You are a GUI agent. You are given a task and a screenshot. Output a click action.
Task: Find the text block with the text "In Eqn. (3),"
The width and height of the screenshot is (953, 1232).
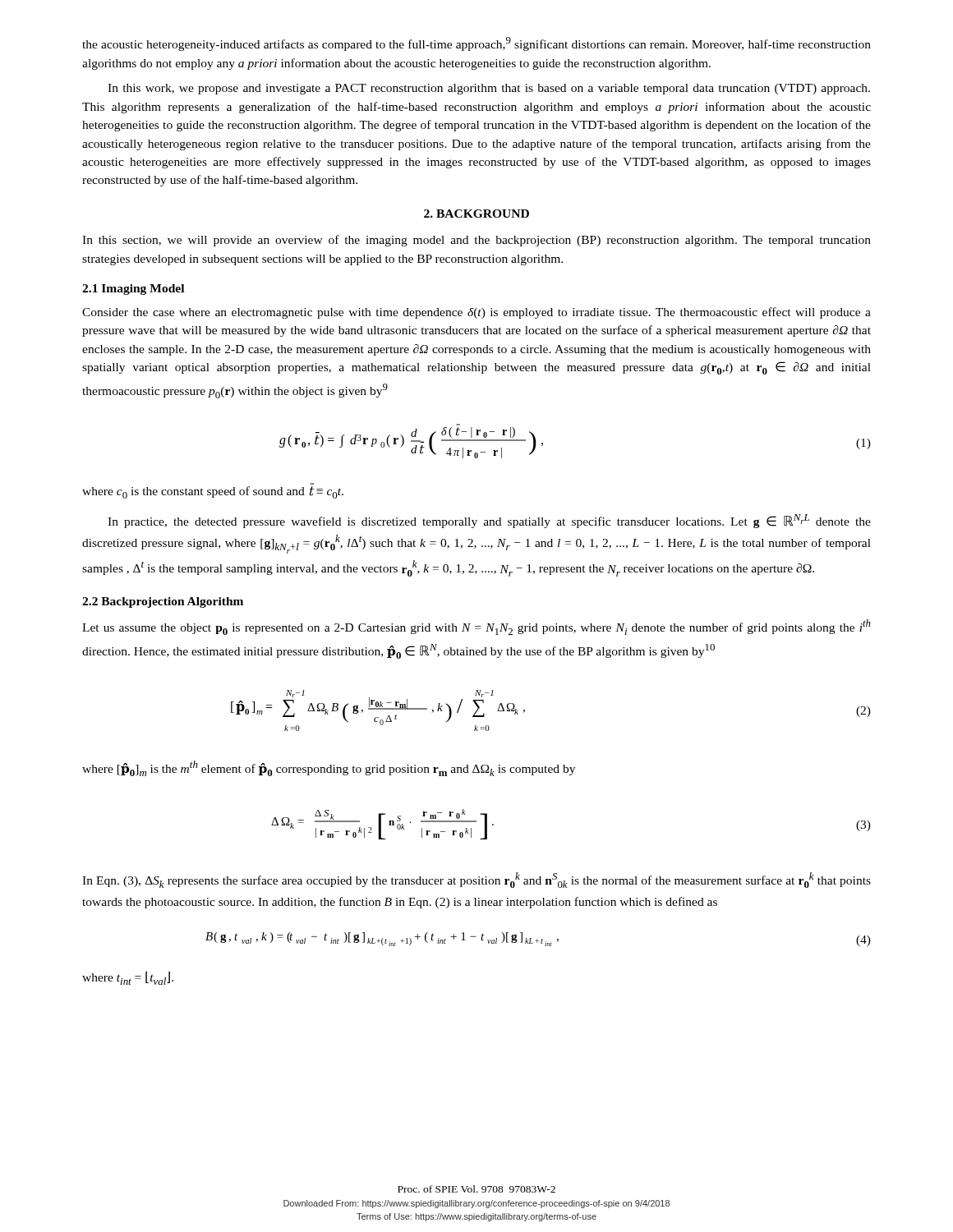(x=476, y=890)
